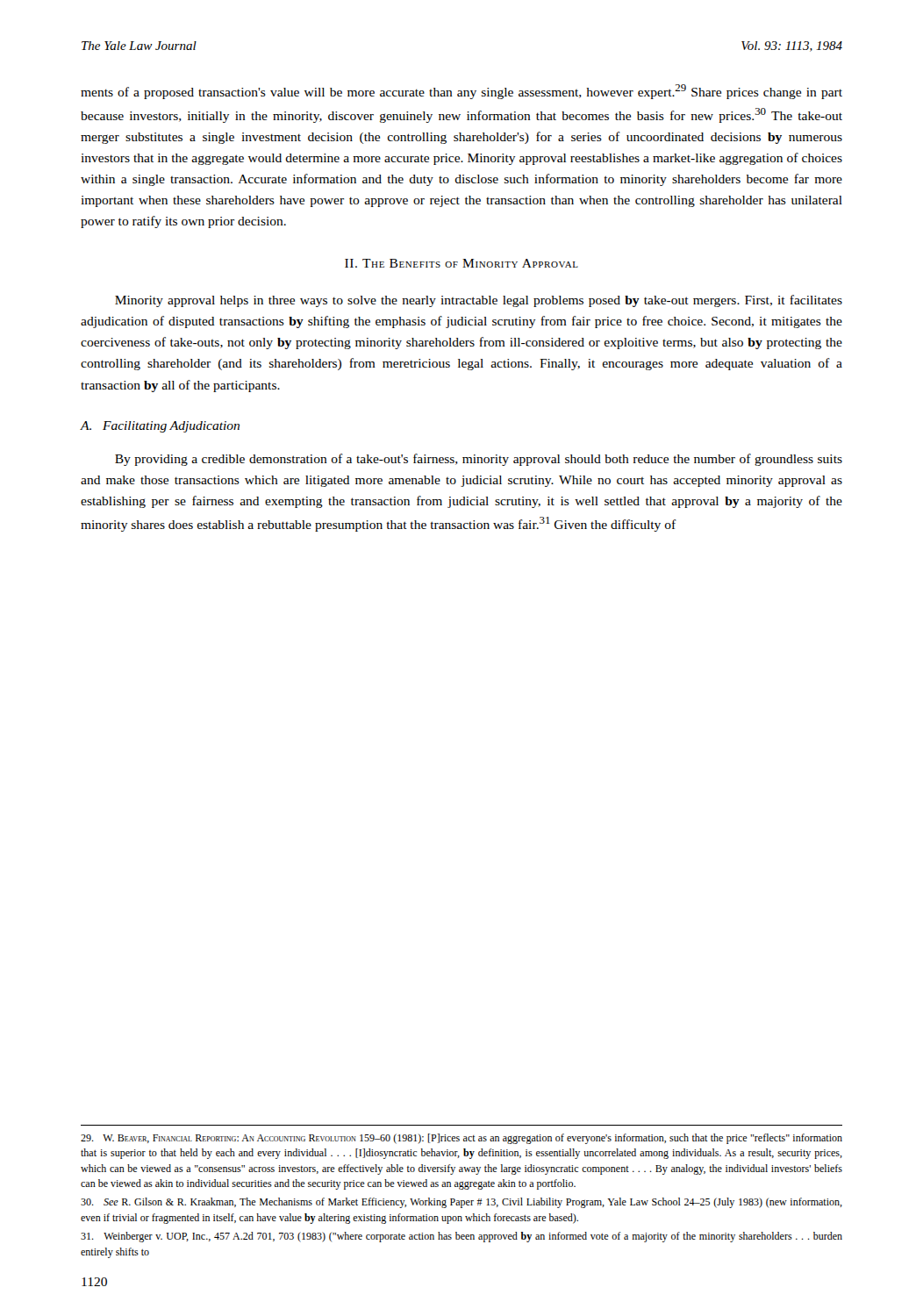Point to the section header beginning "II. The Benefits of Minority"
The height and width of the screenshot is (1316, 923).
click(x=462, y=264)
